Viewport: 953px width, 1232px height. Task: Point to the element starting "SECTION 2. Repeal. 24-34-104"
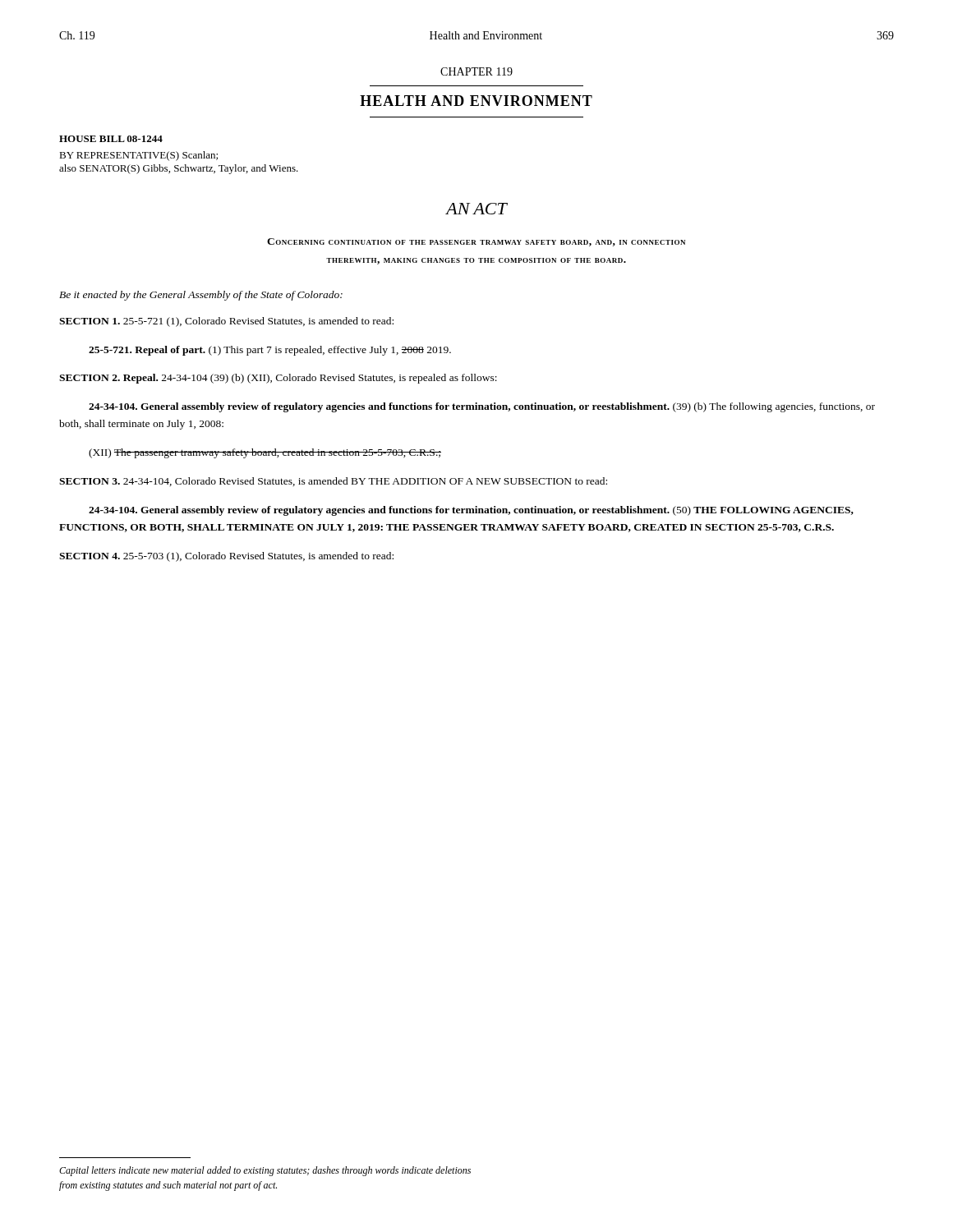(x=278, y=378)
